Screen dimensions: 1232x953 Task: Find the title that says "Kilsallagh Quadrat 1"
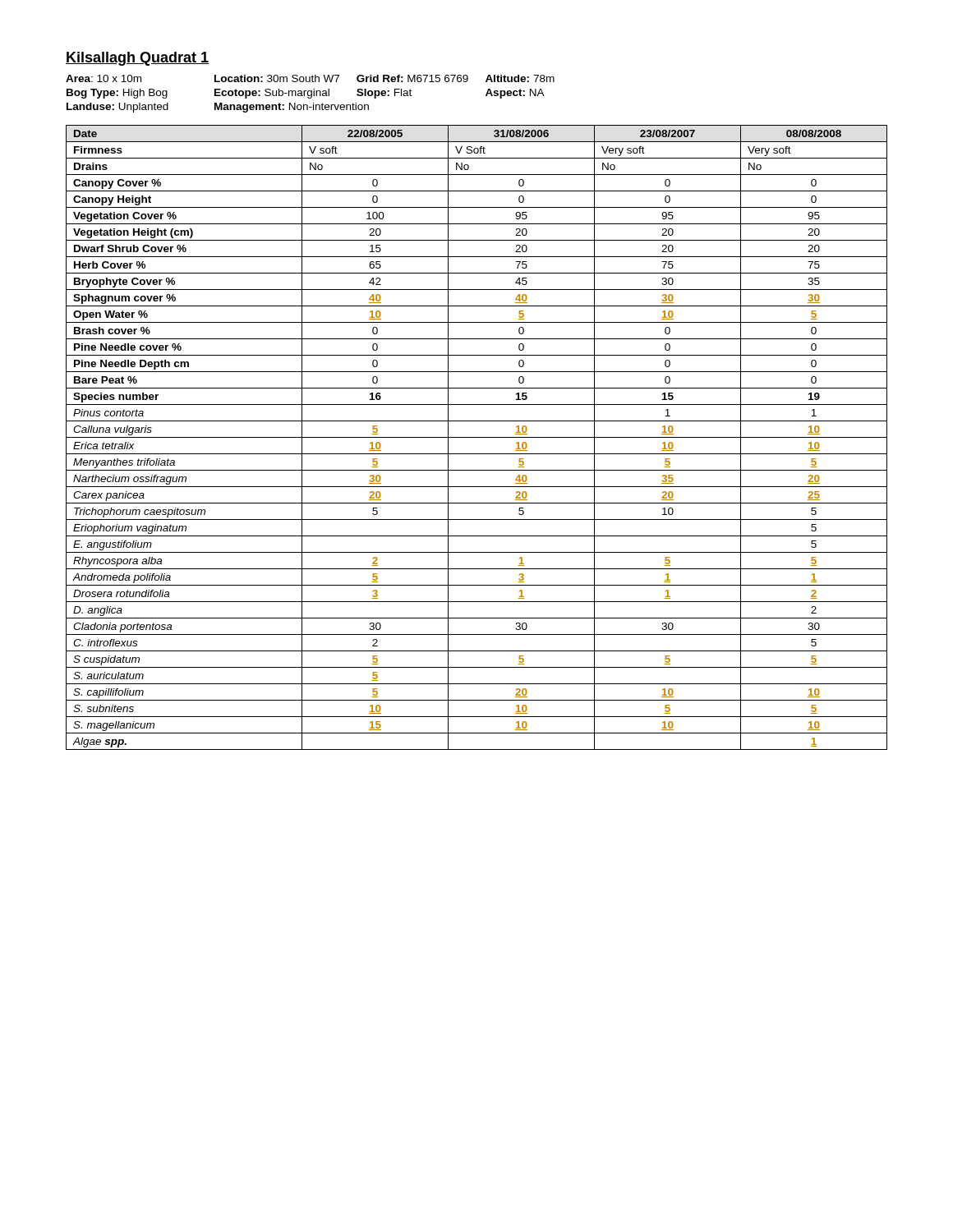click(137, 58)
